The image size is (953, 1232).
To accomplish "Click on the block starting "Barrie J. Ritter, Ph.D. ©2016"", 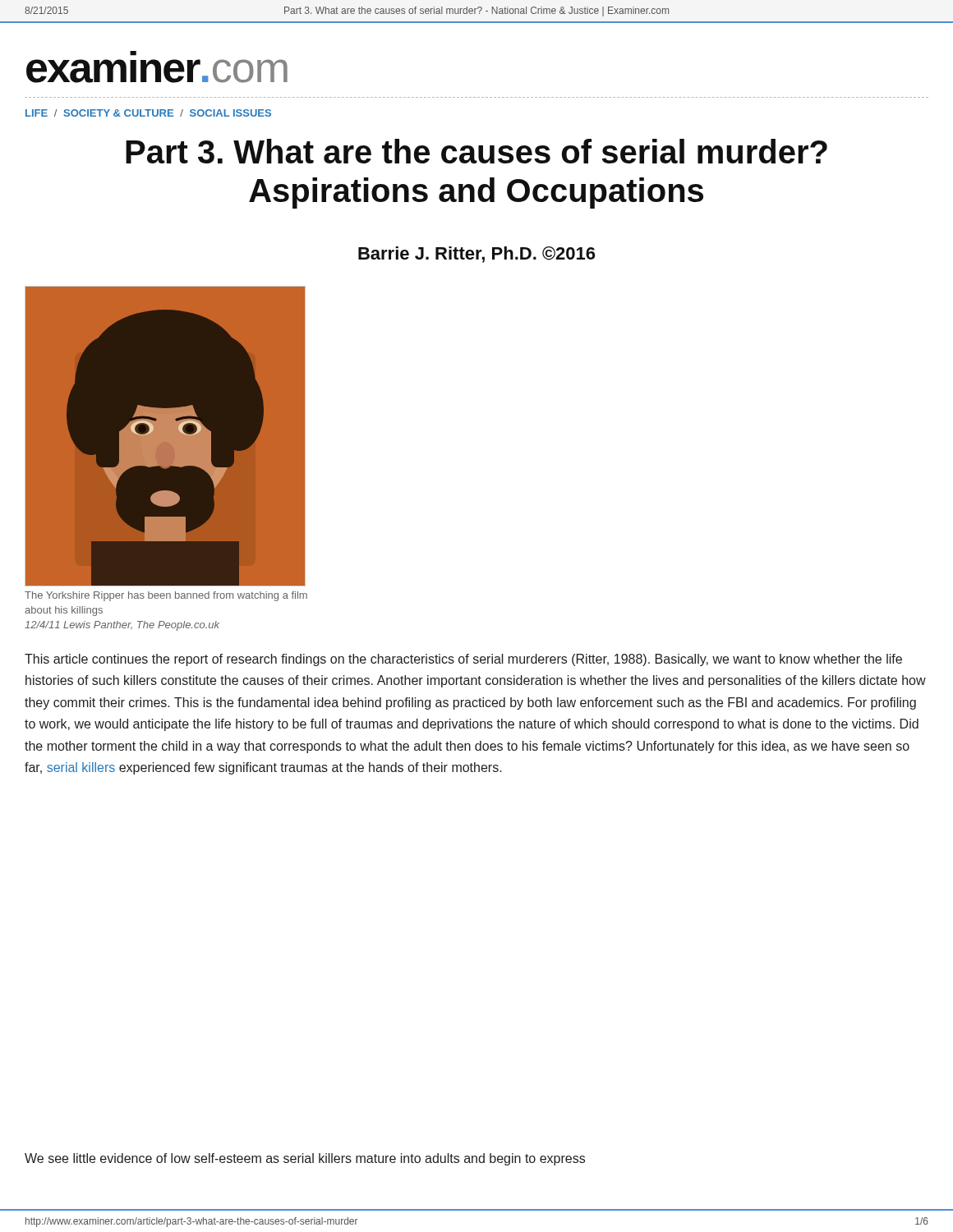I will click(x=476, y=254).
